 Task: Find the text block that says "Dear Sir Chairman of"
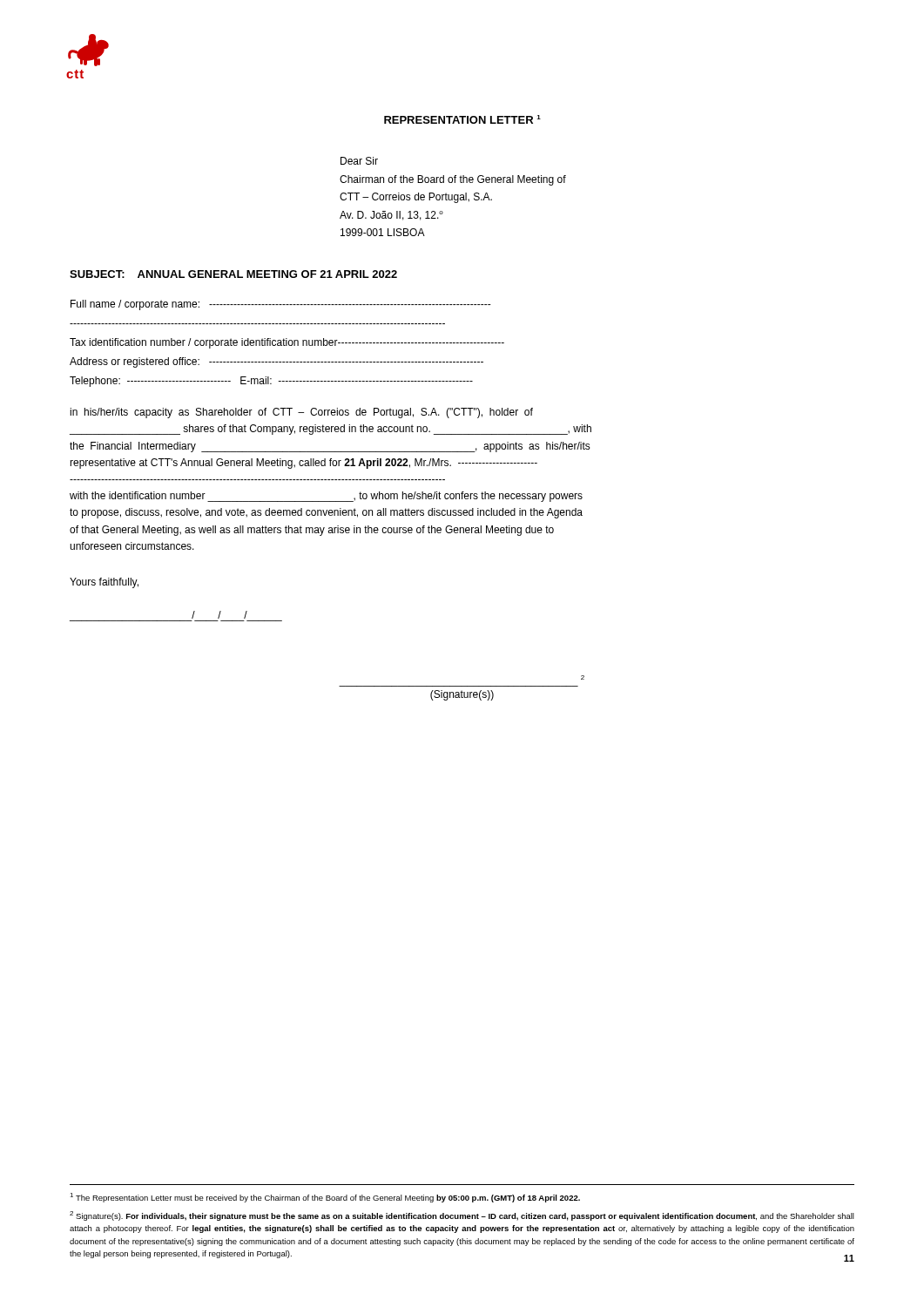point(453,197)
